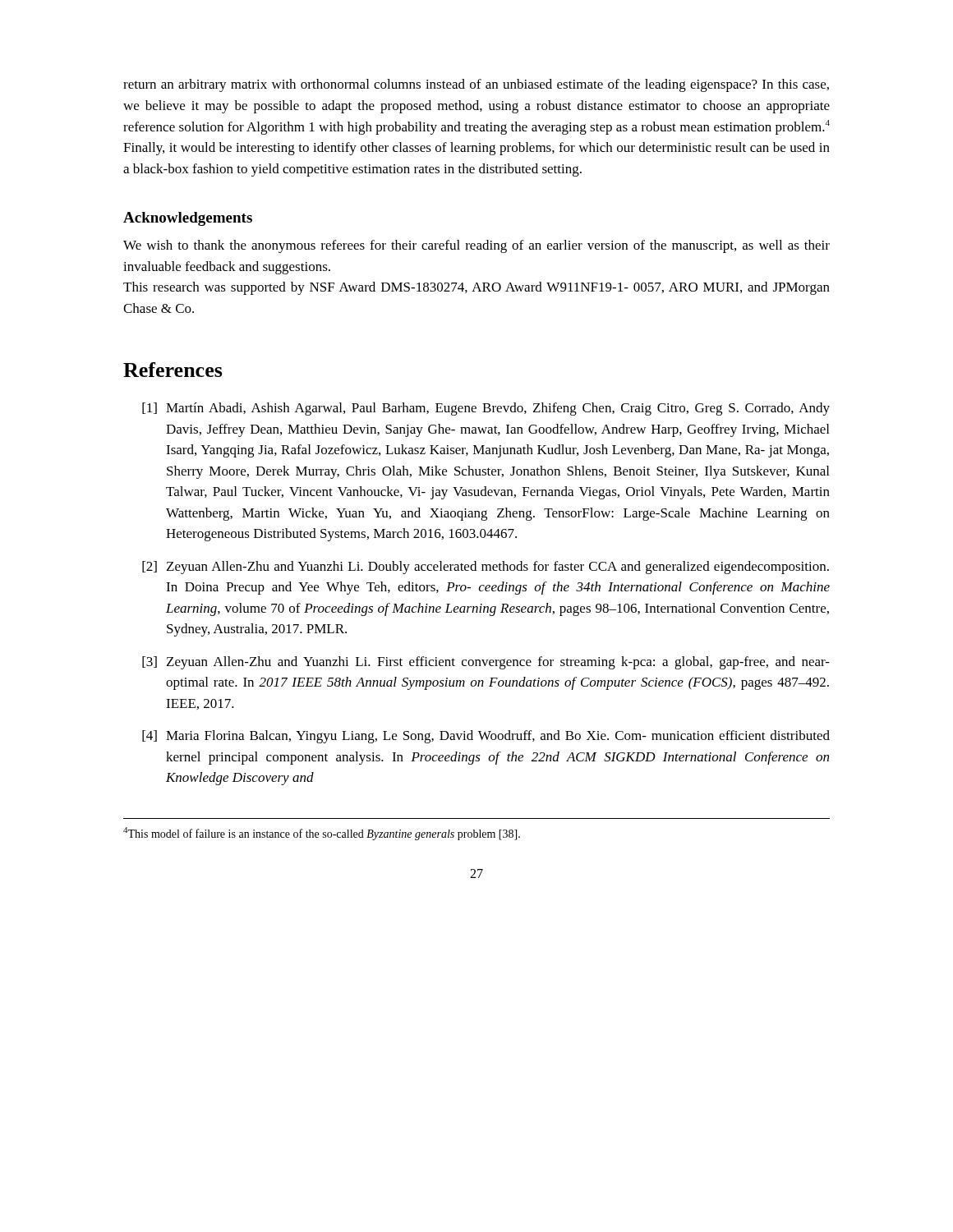This screenshot has width=953, height=1232.
Task: Point to the text block starting "return an arbitrary matrix"
Action: pos(476,126)
